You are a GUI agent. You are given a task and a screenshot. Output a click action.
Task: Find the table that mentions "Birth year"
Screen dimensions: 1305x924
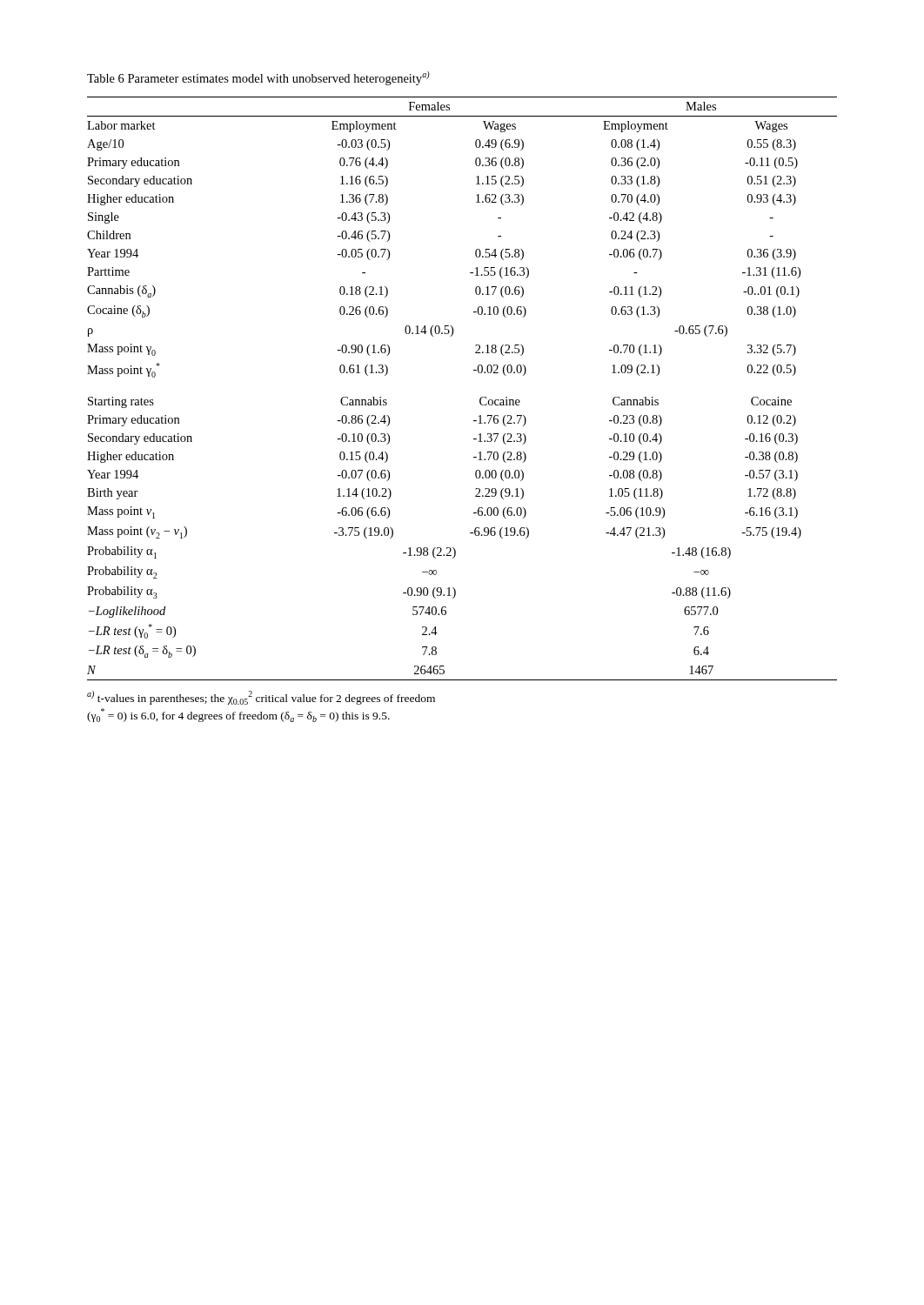click(462, 388)
